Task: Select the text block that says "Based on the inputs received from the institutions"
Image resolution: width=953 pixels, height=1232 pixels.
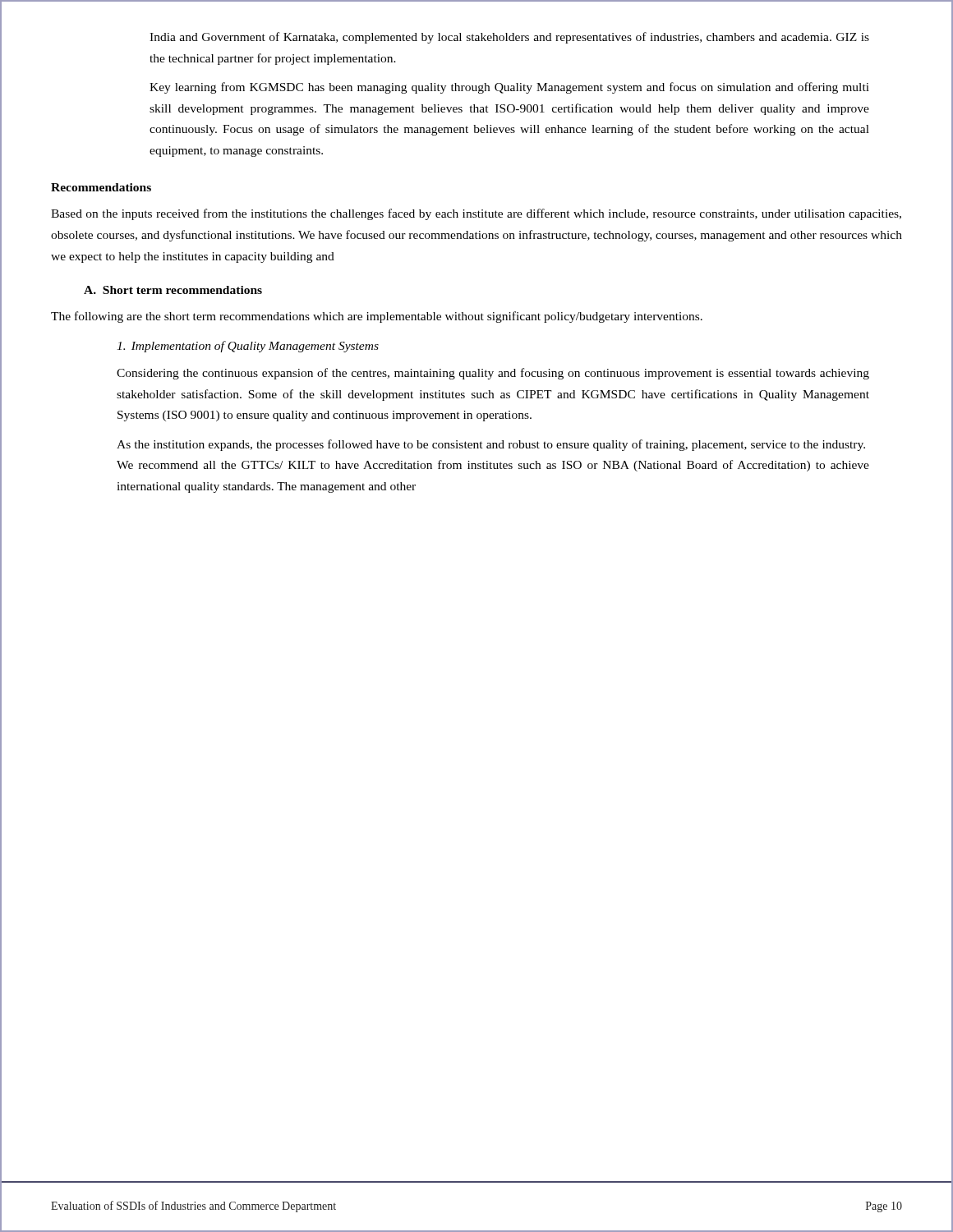Action: pyautogui.click(x=476, y=234)
